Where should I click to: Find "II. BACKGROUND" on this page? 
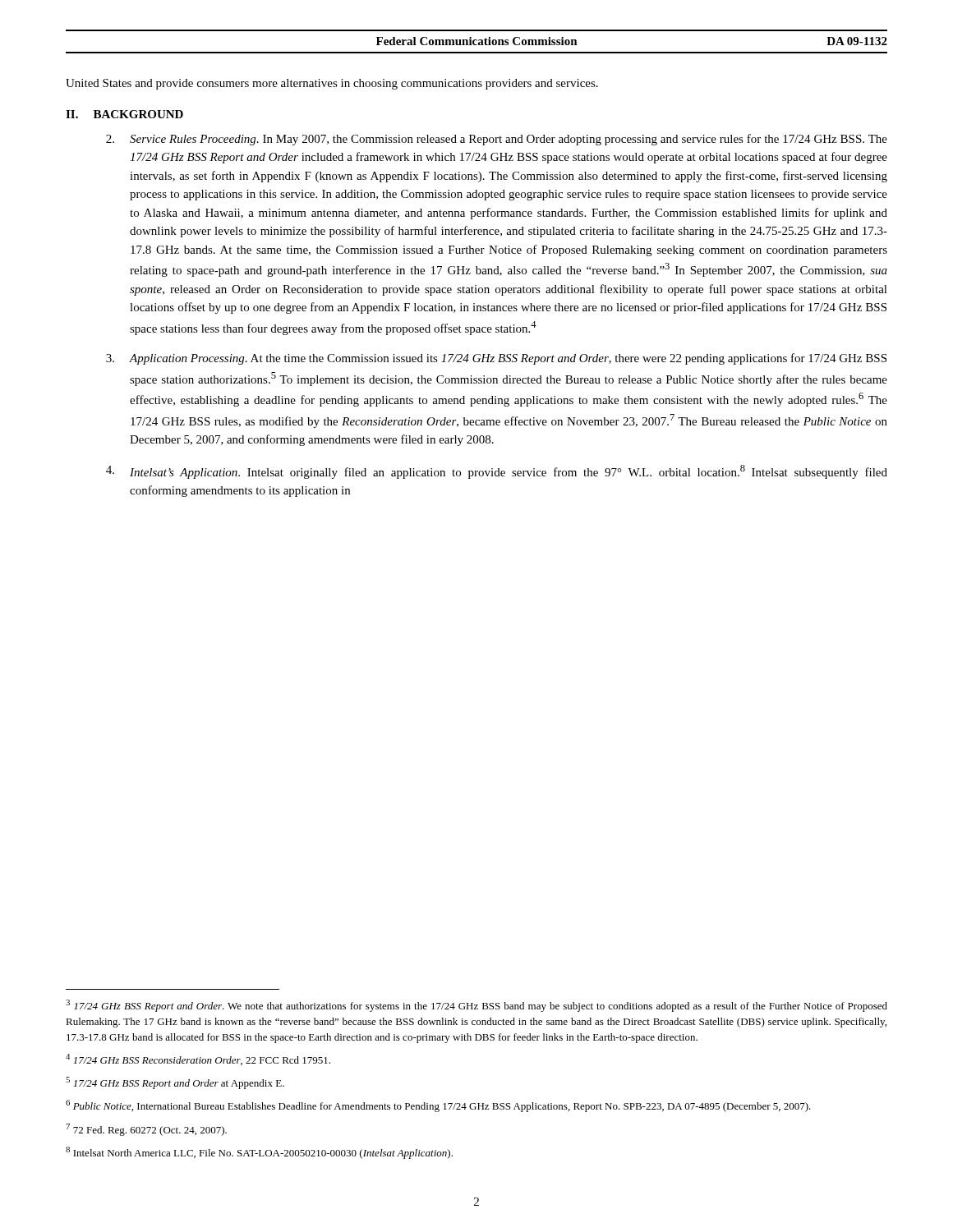pos(125,114)
